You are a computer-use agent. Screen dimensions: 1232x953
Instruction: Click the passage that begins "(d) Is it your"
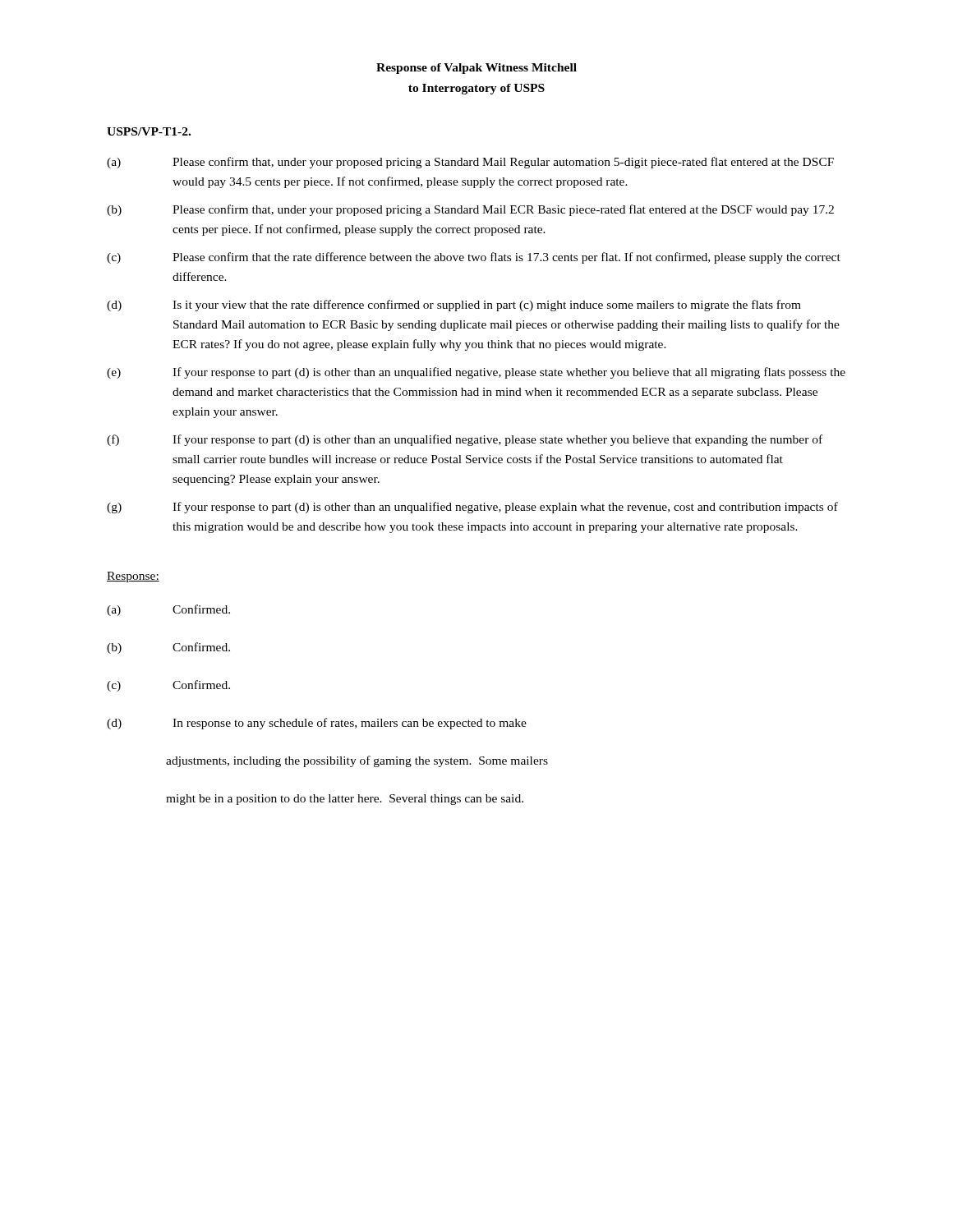476,324
